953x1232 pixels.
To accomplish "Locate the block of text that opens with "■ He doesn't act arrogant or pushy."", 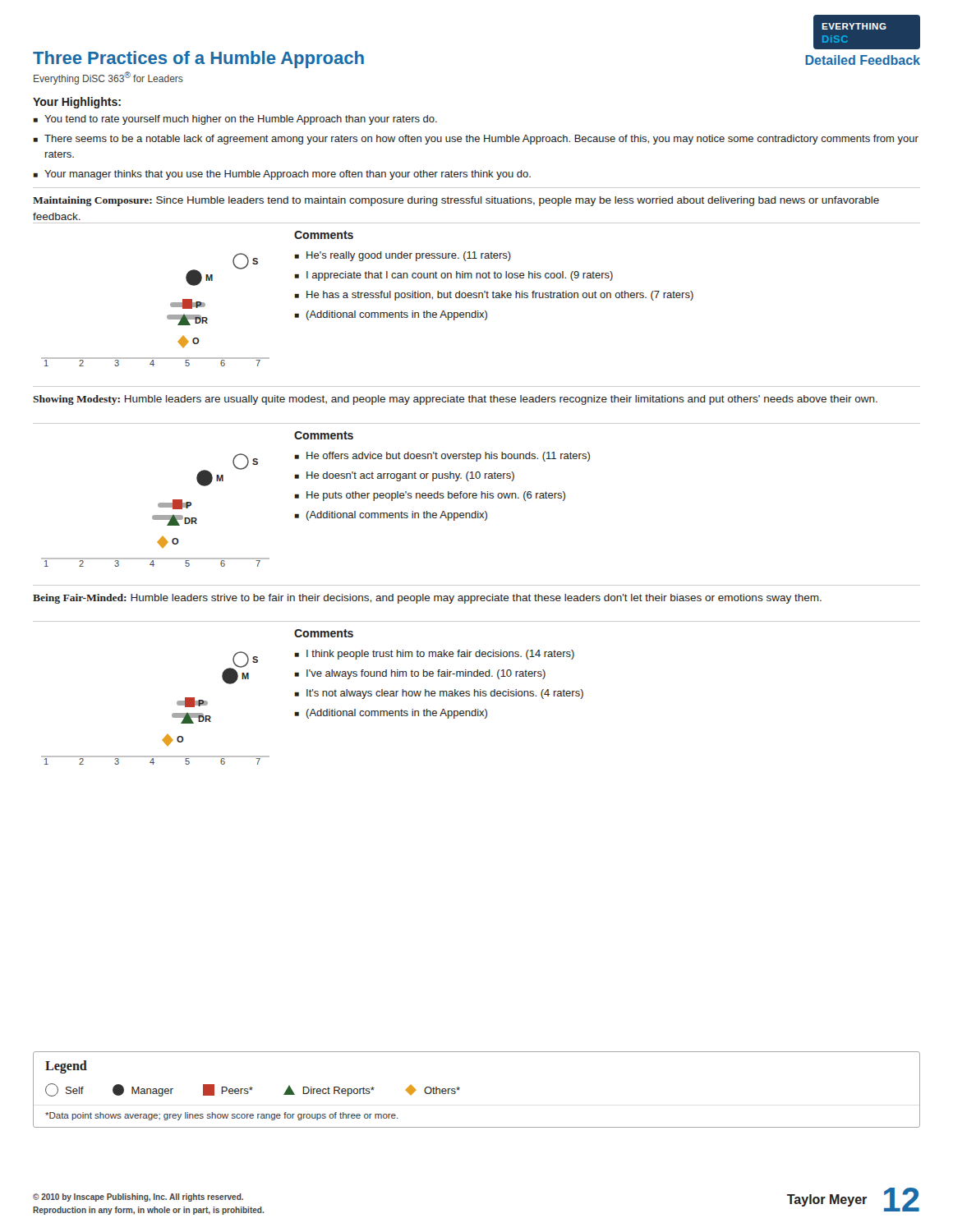I will point(404,476).
